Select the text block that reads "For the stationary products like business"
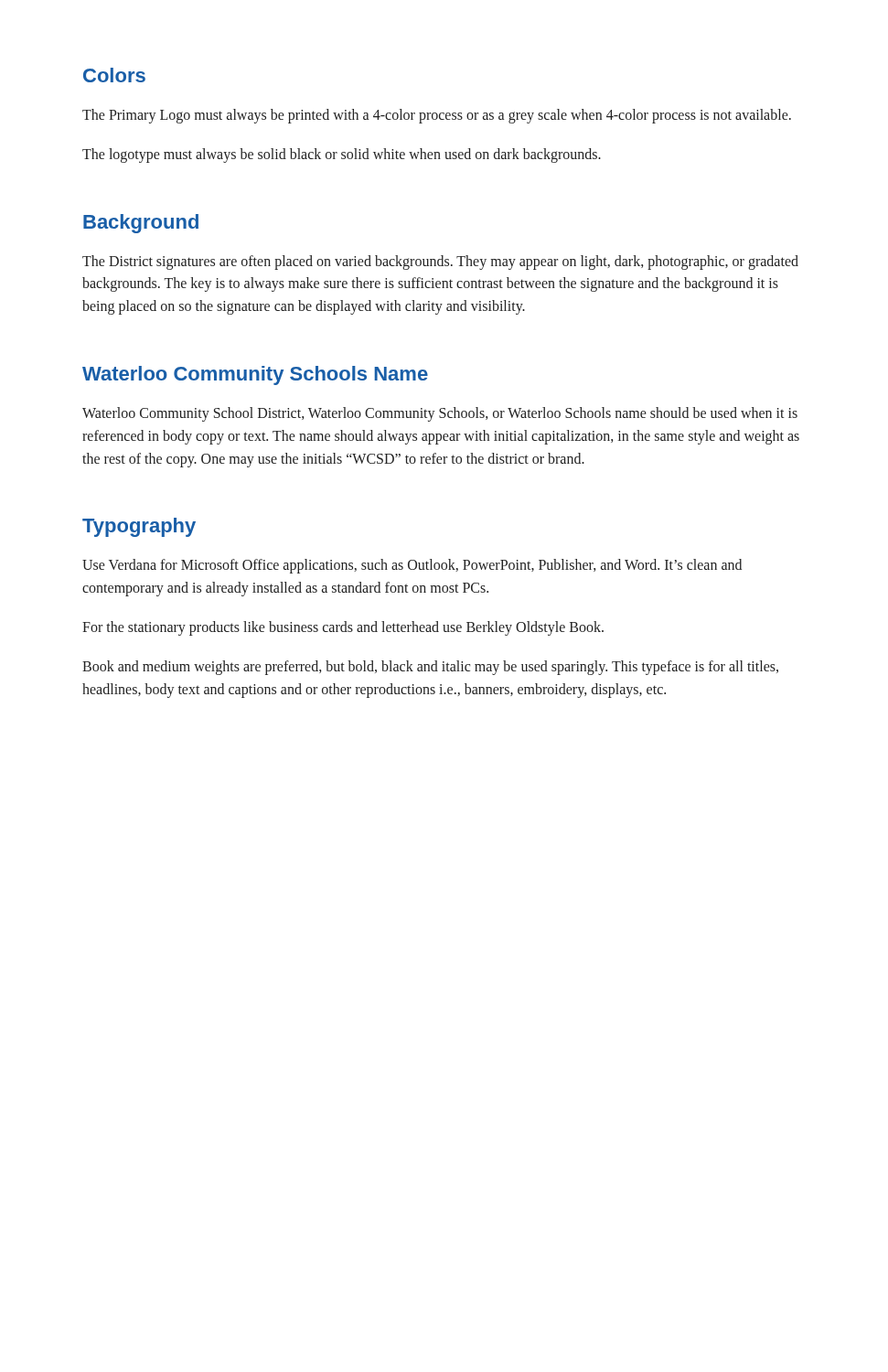The width and height of the screenshot is (888, 1372). [x=343, y=627]
